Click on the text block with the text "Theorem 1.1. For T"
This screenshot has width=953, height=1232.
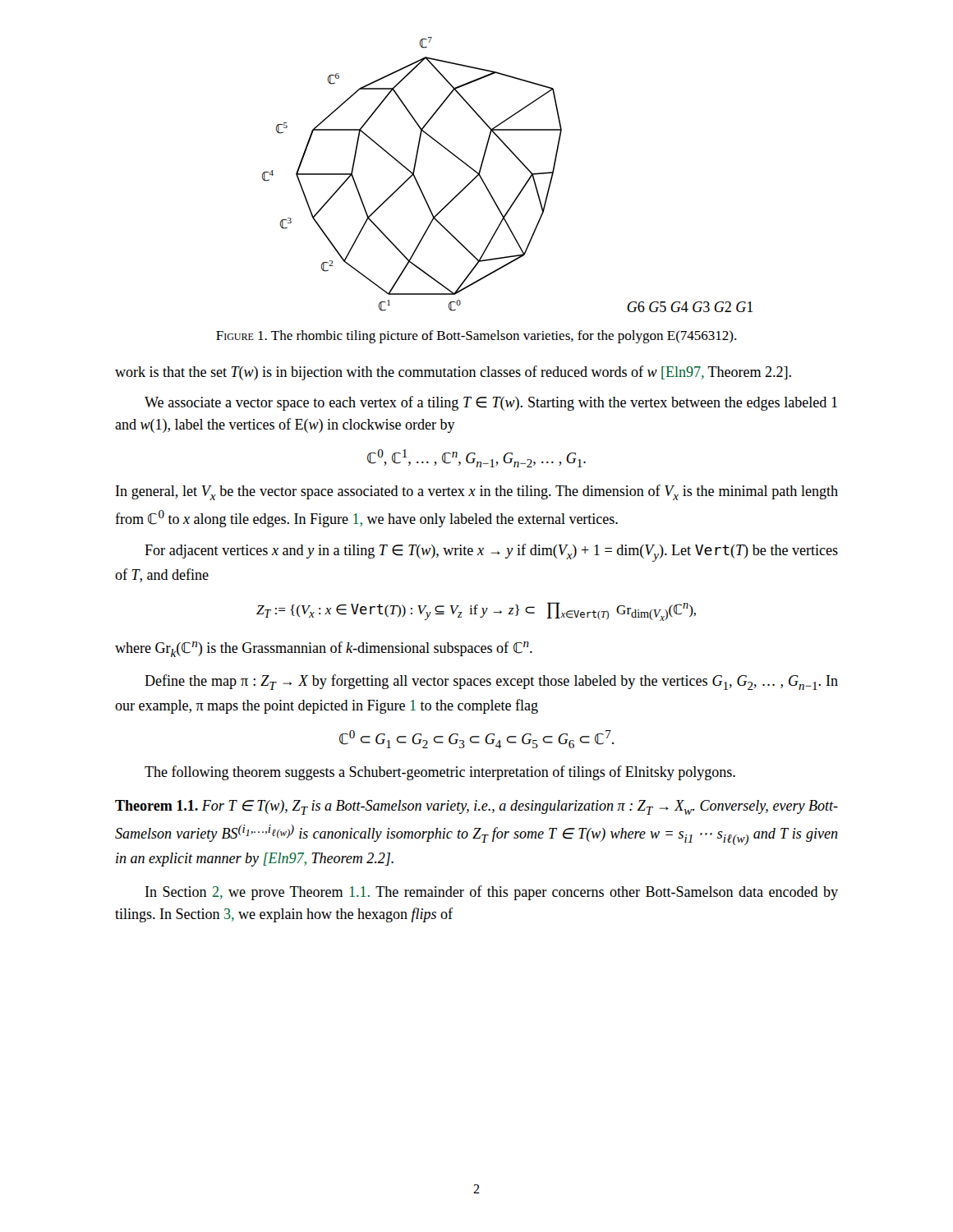(476, 832)
